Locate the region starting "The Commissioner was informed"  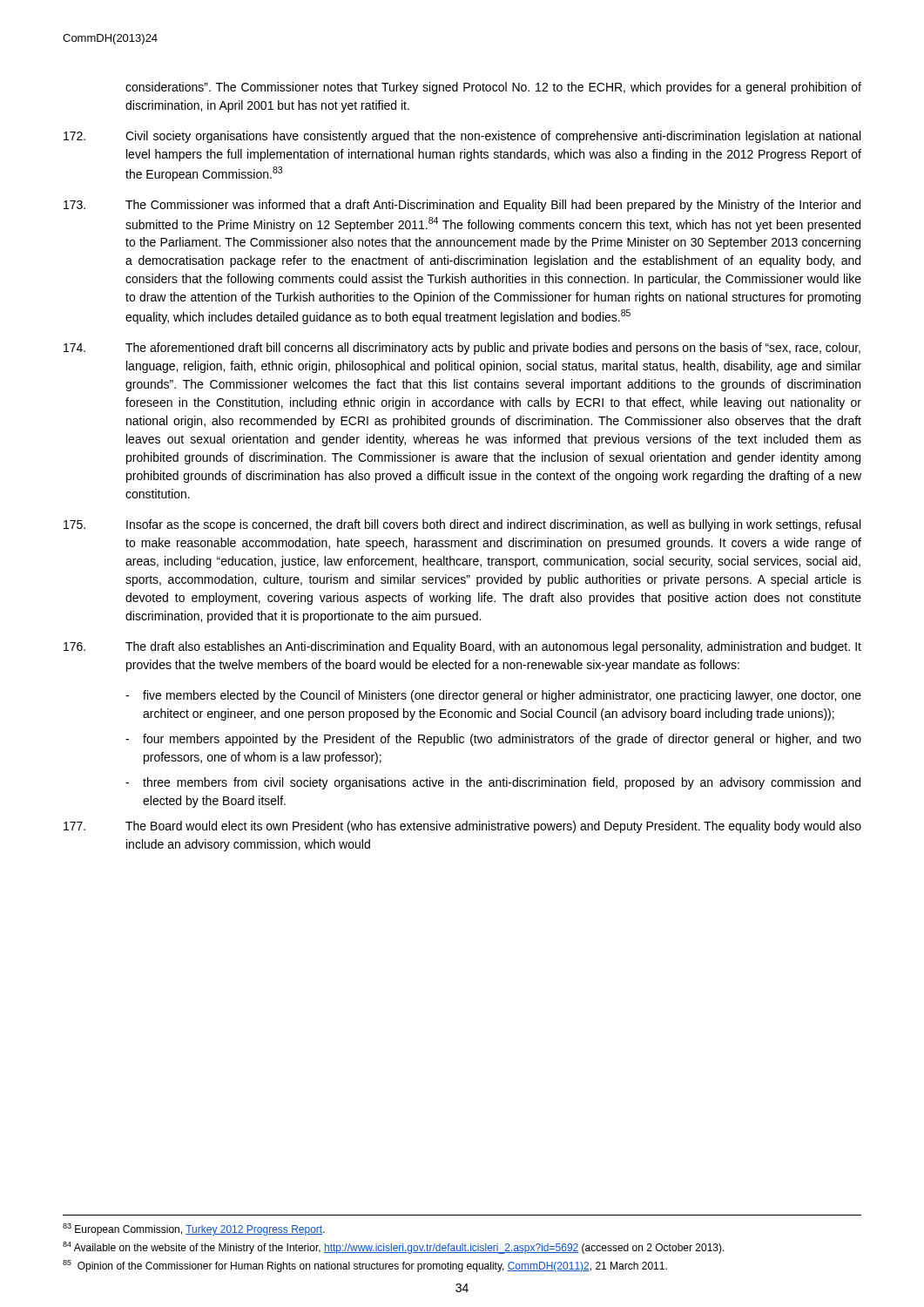[462, 261]
